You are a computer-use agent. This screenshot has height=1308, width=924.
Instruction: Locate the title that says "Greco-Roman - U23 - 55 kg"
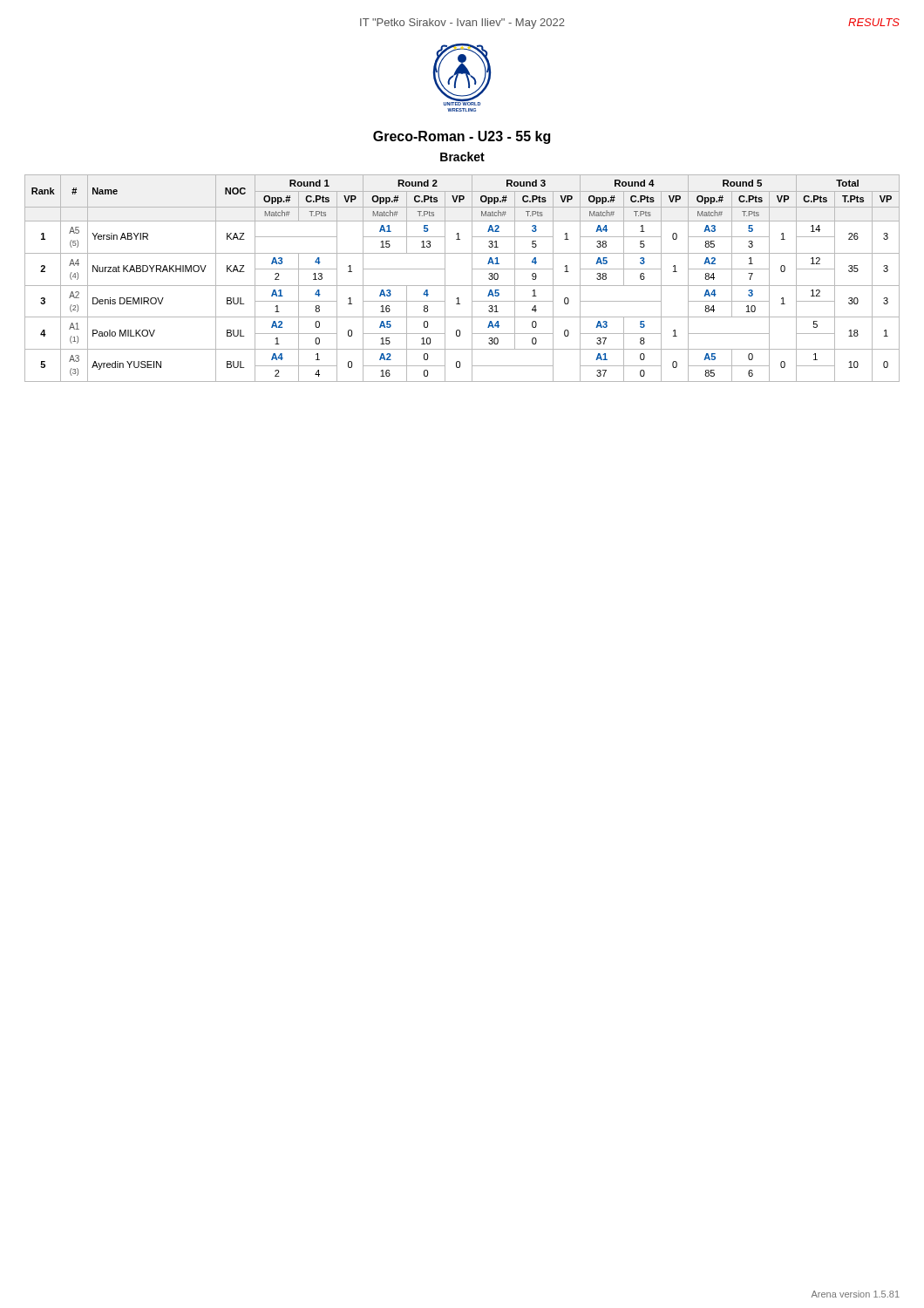click(x=462, y=136)
